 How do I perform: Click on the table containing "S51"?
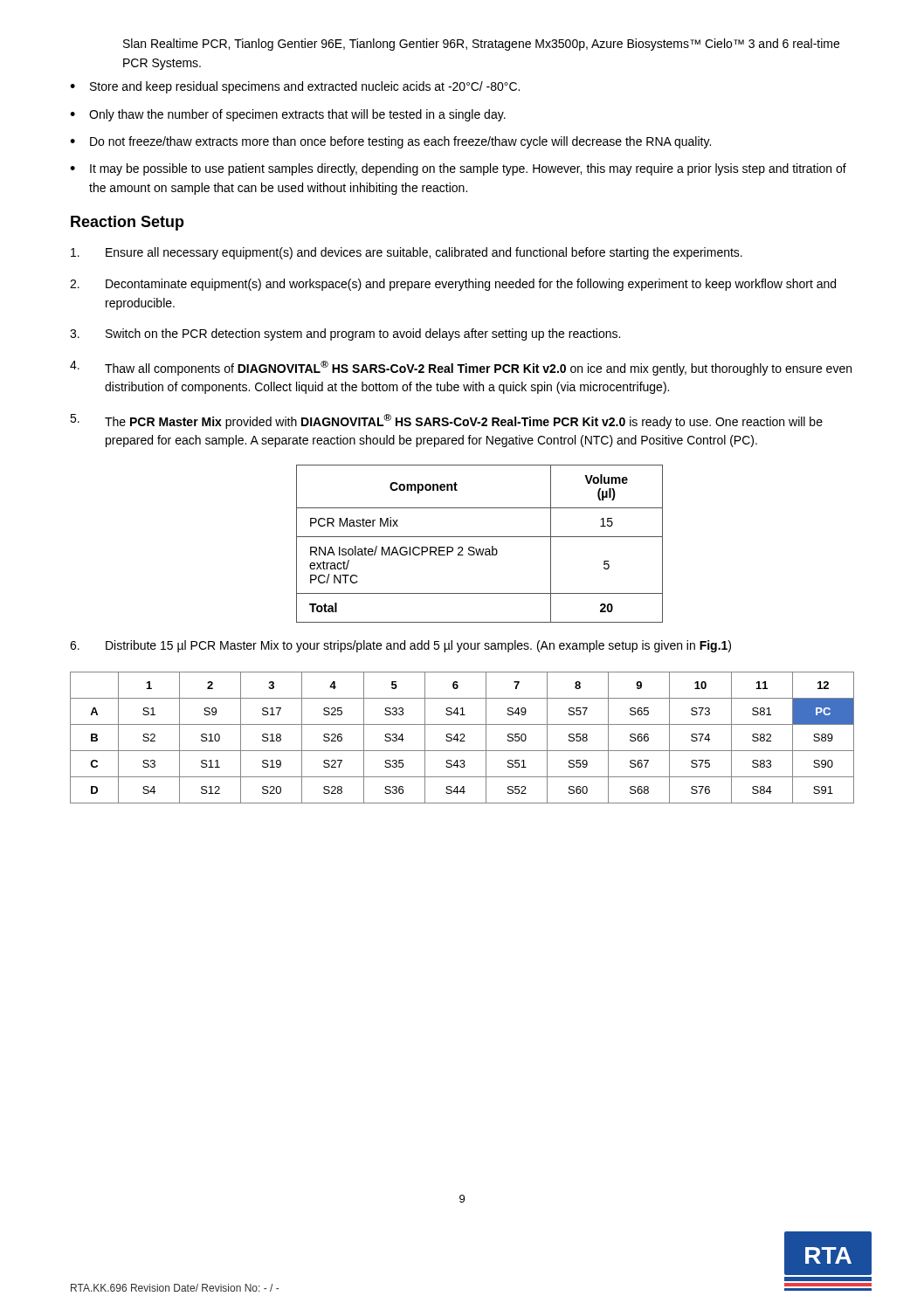tap(462, 737)
